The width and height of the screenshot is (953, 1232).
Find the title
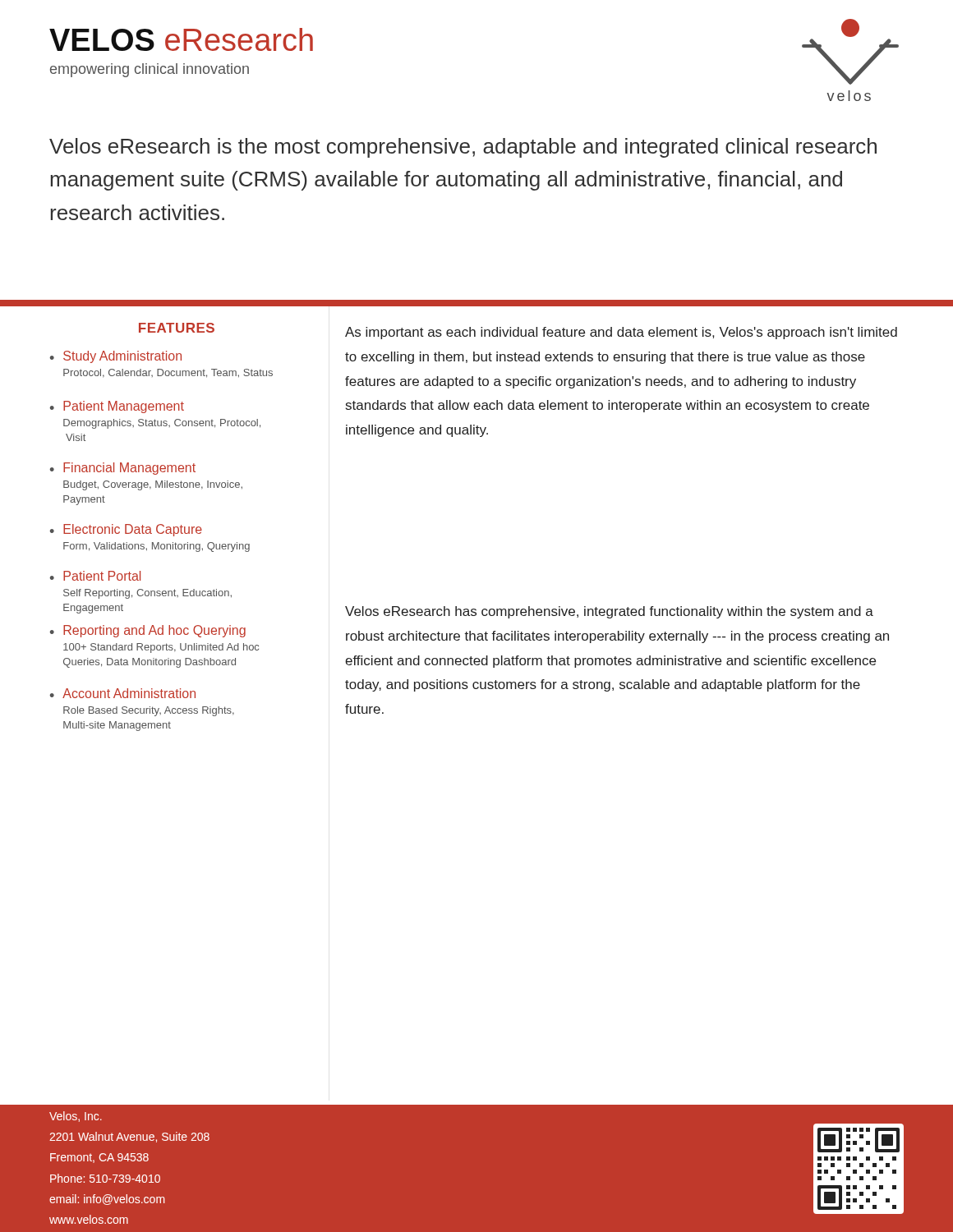coord(182,51)
